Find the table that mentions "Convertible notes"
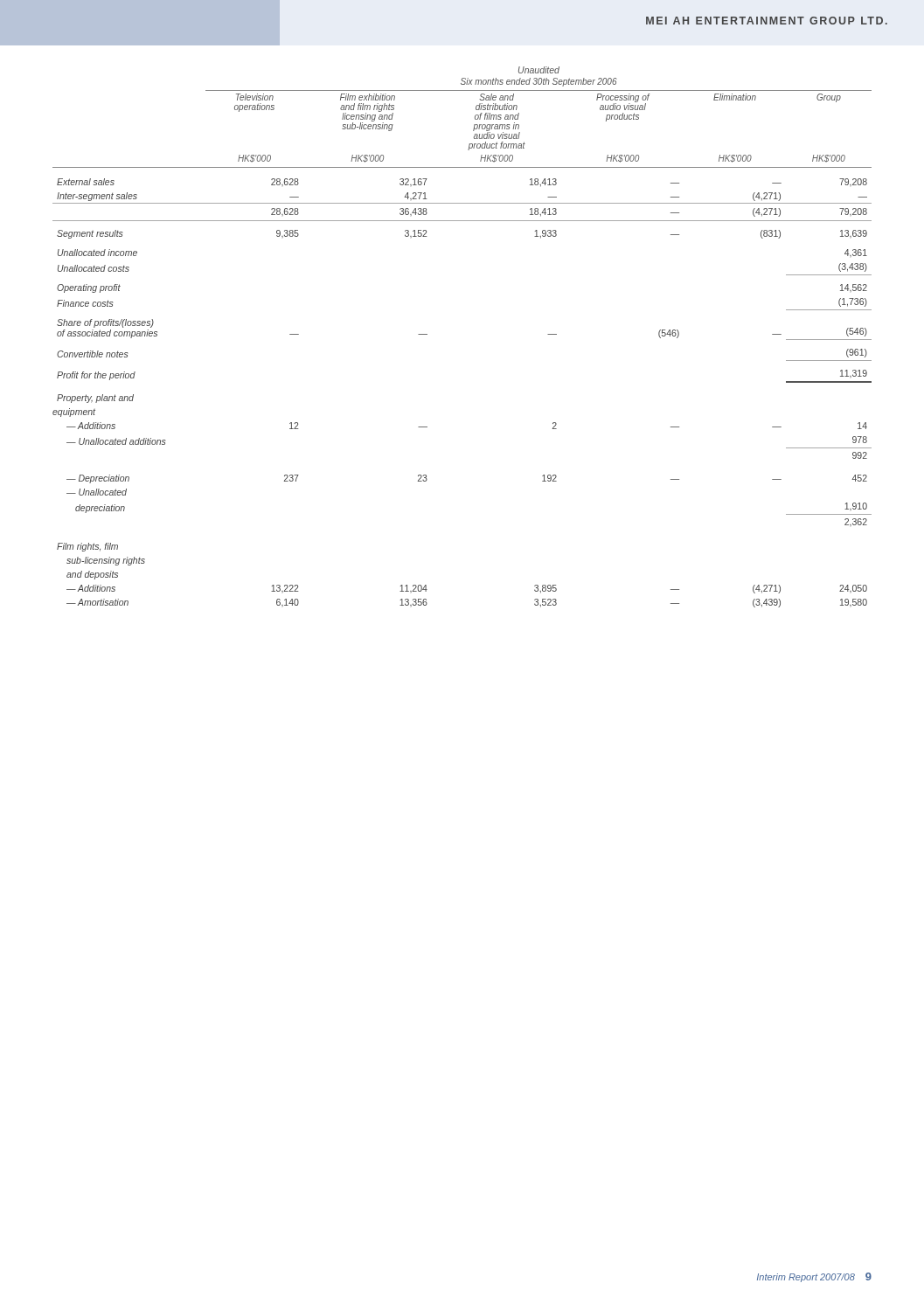 coord(462,336)
